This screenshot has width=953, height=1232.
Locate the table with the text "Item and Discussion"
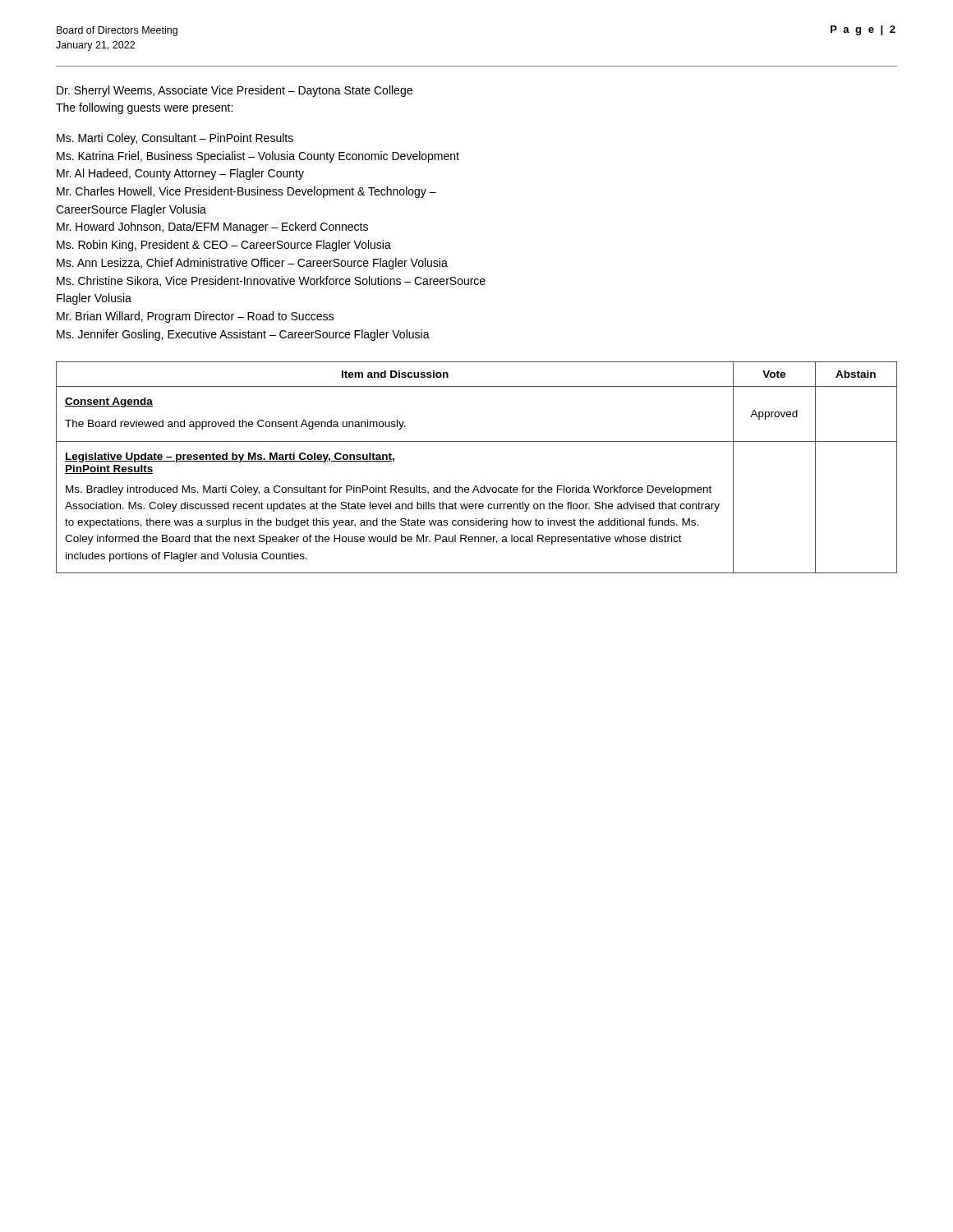pyautogui.click(x=476, y=467)
